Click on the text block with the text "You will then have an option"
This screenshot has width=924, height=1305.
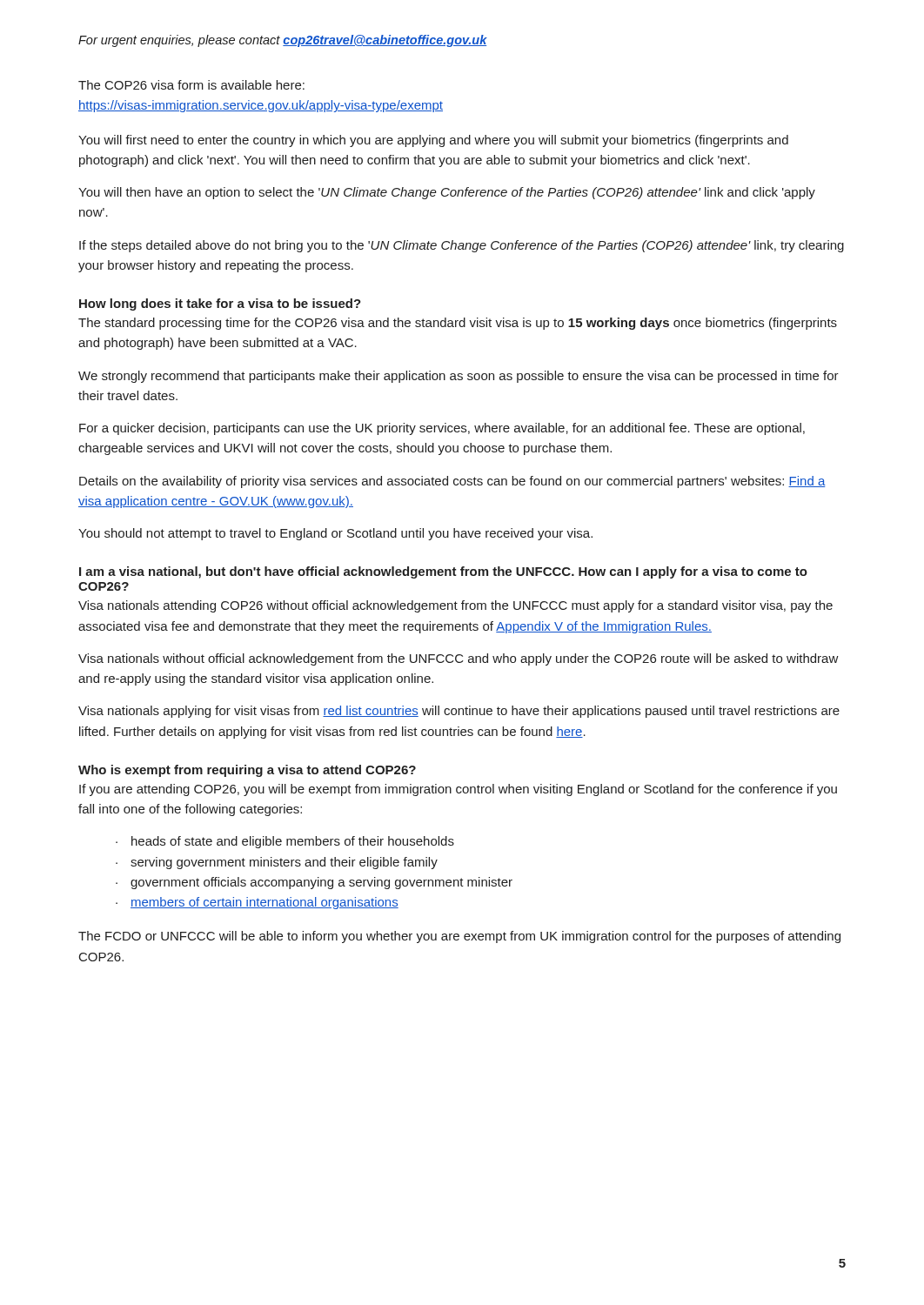point(447,202)
